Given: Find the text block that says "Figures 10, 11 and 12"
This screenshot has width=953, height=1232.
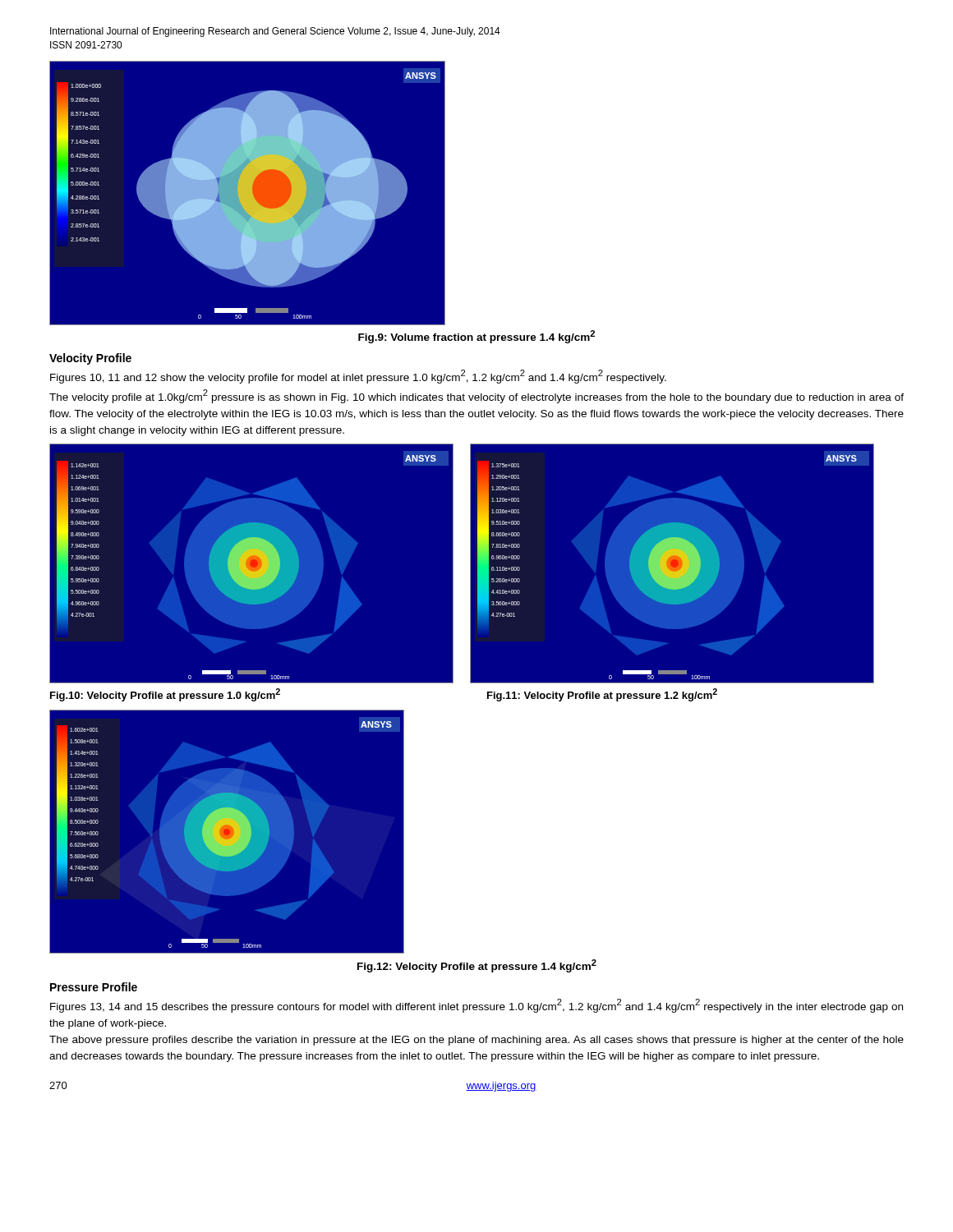Looking at the screenshot, I should 476,402.
